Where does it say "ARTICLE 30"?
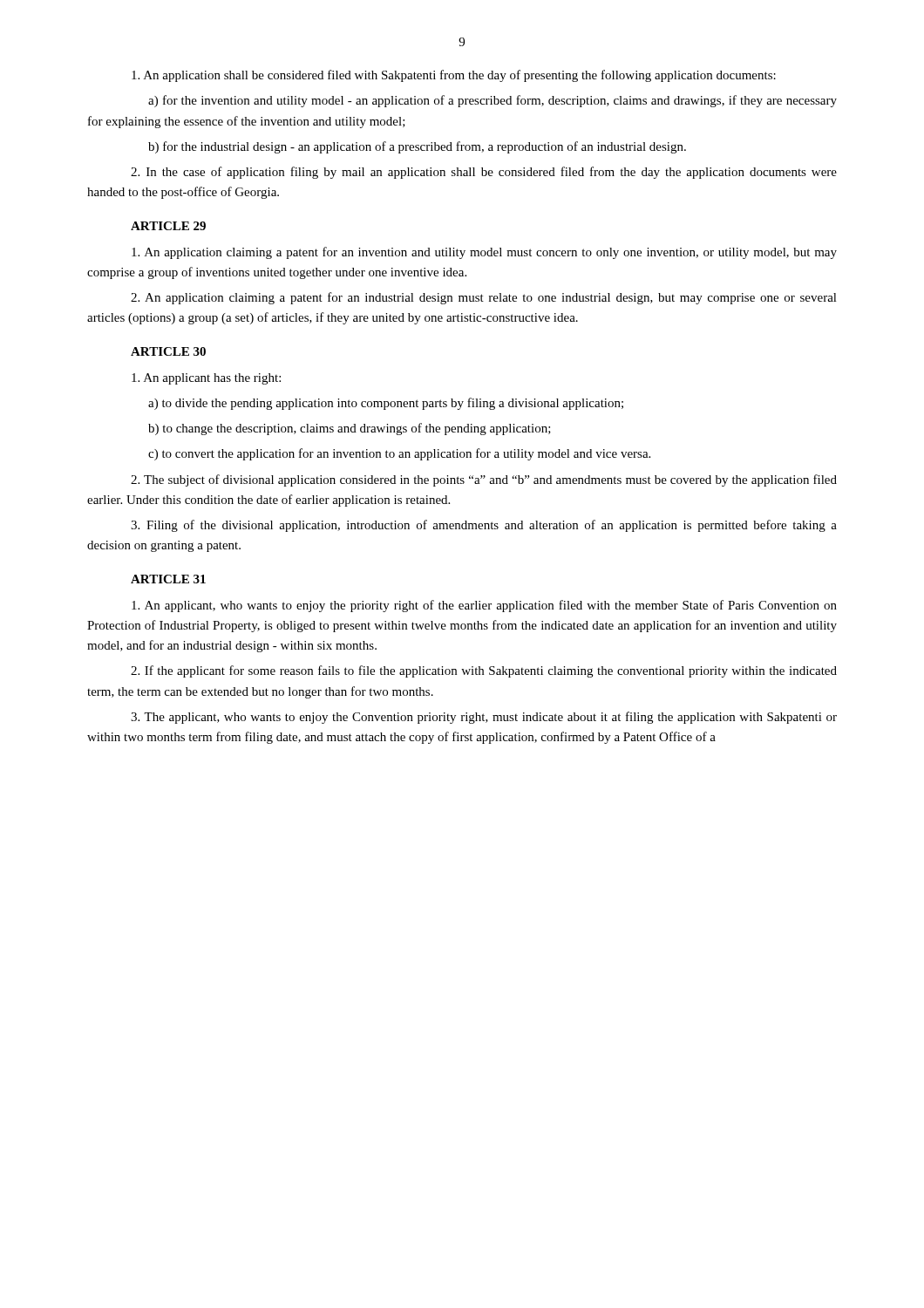Image resolution: width=924 pixels, height=1308 pixels. click(168, 351)
